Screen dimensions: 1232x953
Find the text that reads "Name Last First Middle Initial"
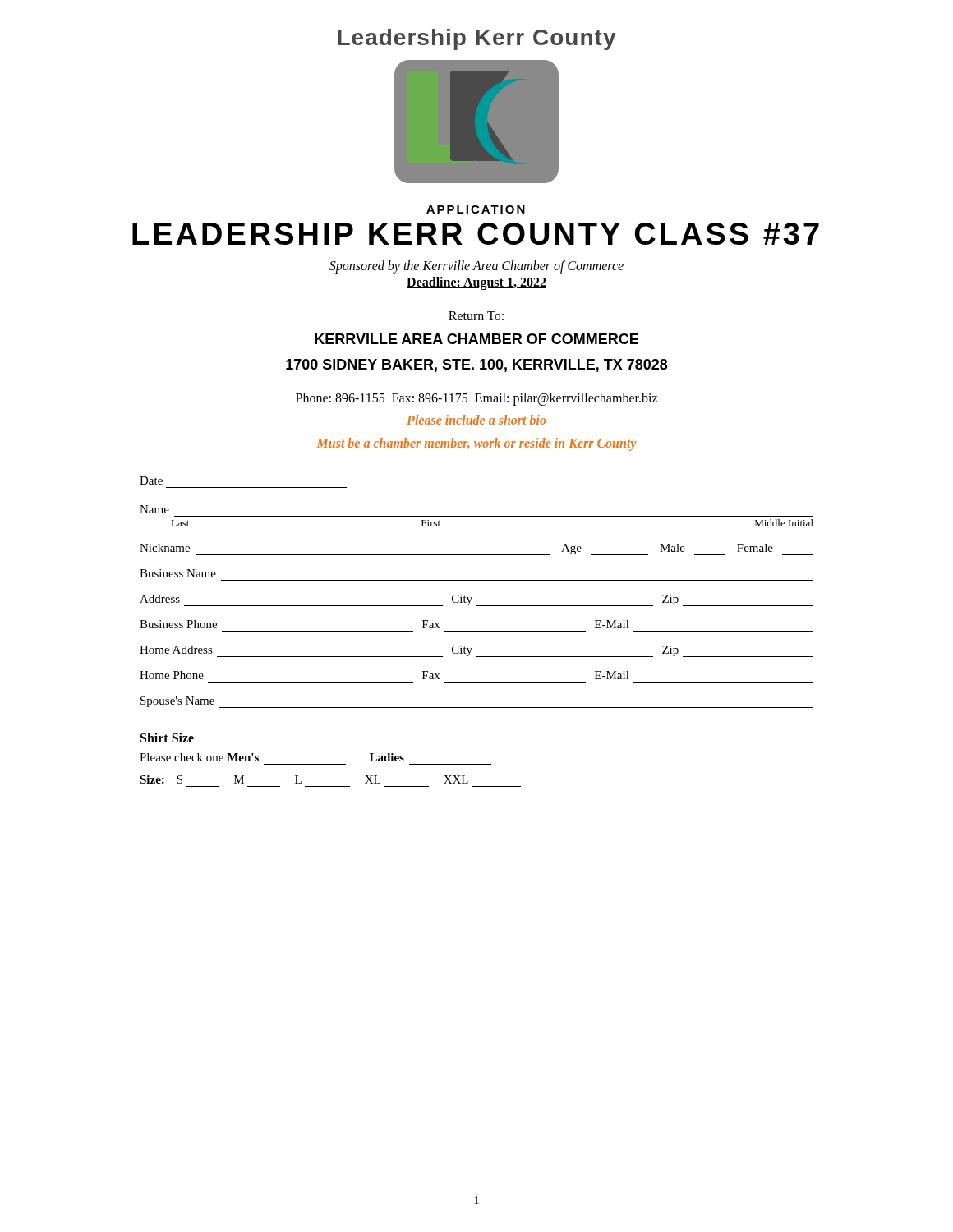pyautogui.click(x=476, y=520)
